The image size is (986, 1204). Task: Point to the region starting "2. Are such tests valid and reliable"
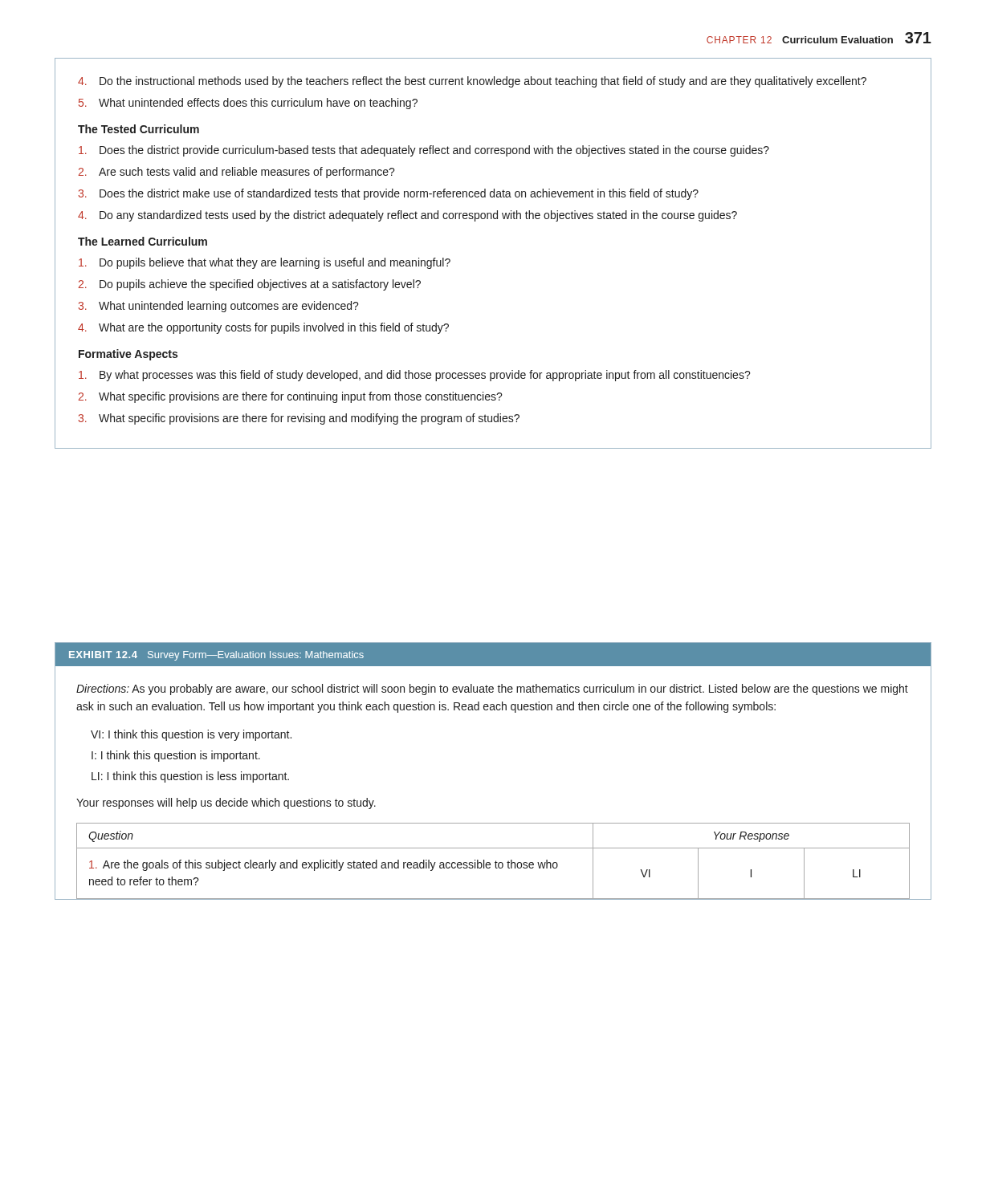click(236, 173)
